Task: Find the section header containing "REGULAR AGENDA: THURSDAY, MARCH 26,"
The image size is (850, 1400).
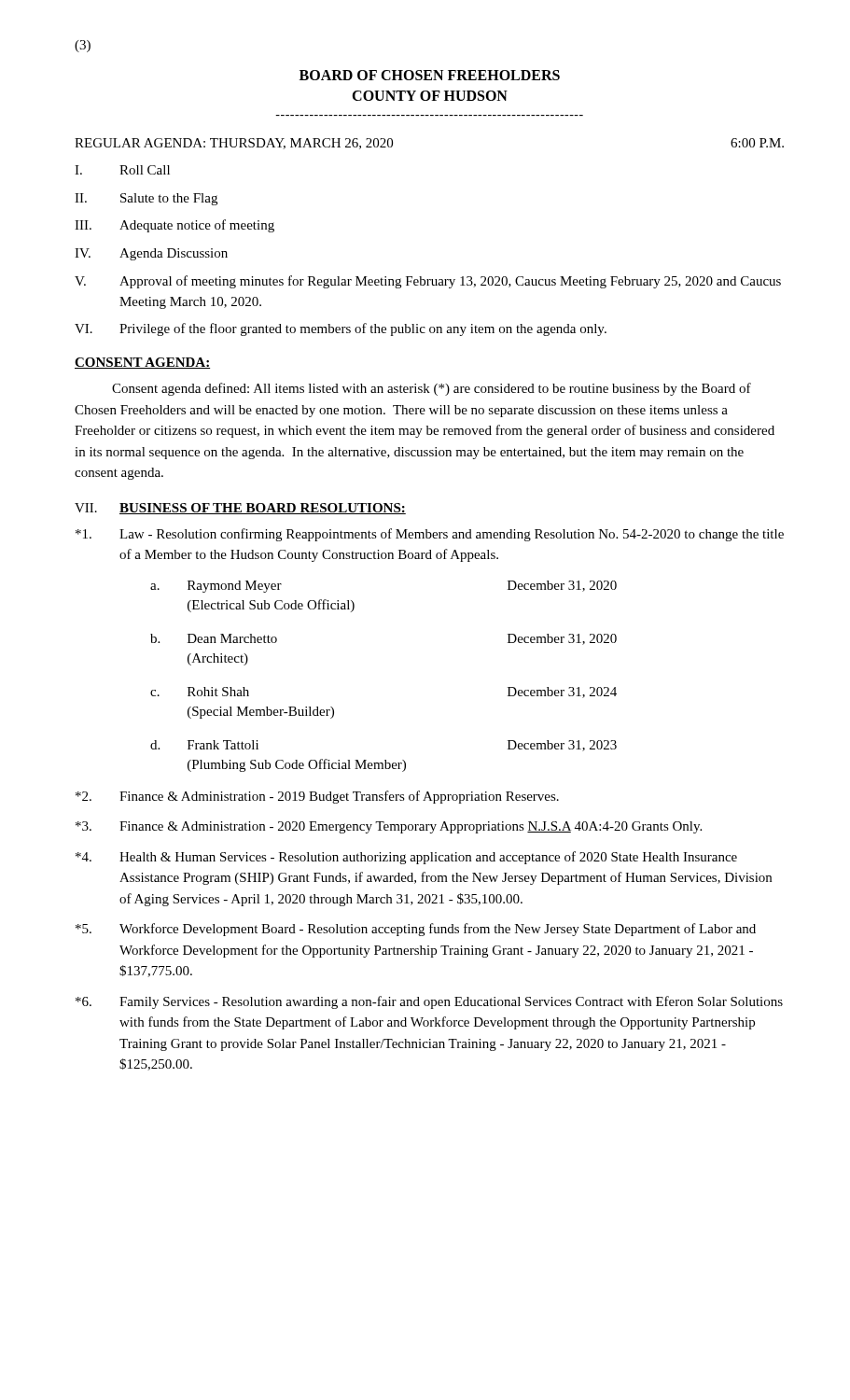Action: point(243,143)
